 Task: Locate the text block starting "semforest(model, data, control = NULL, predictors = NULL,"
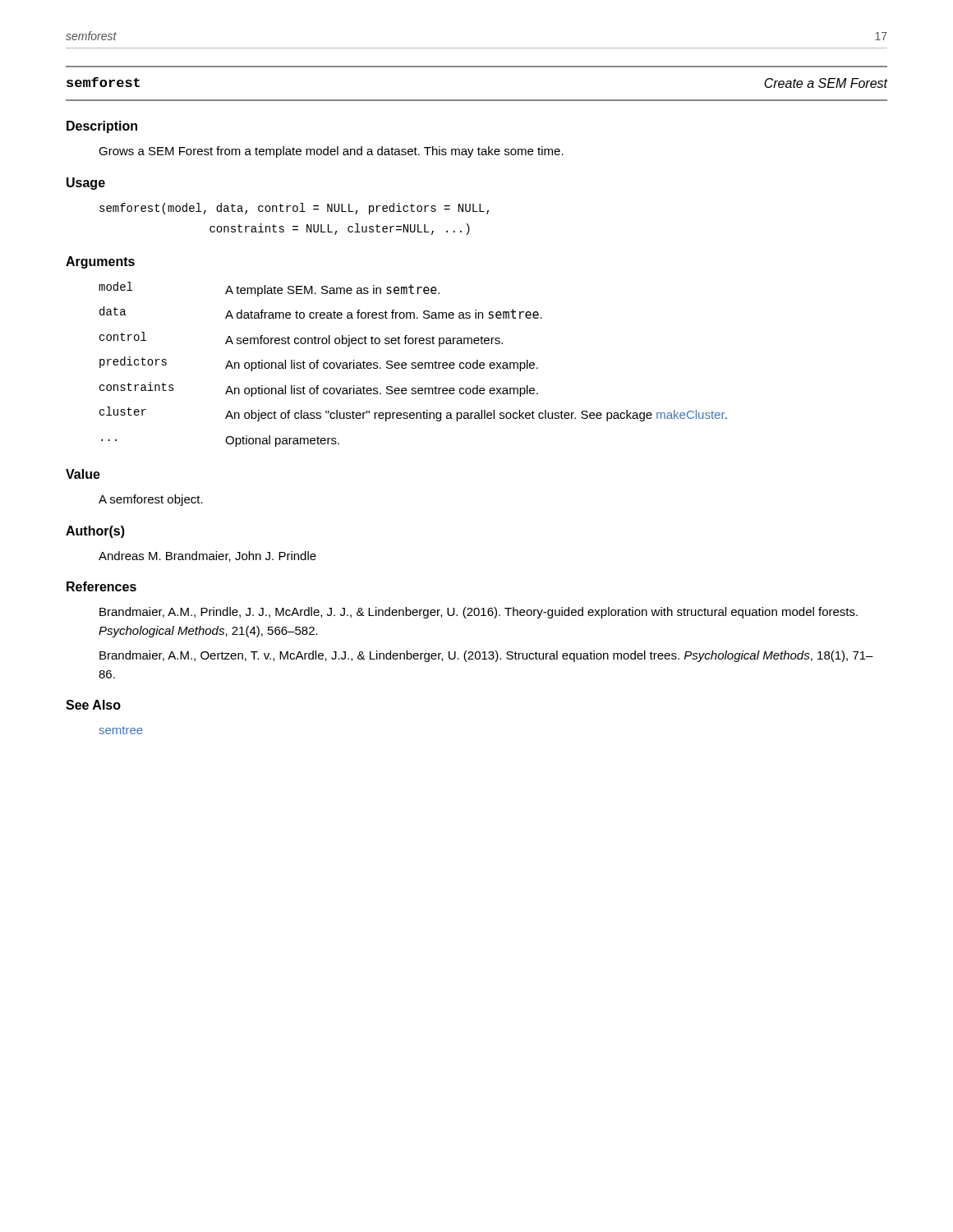click(x=295, y=219)
